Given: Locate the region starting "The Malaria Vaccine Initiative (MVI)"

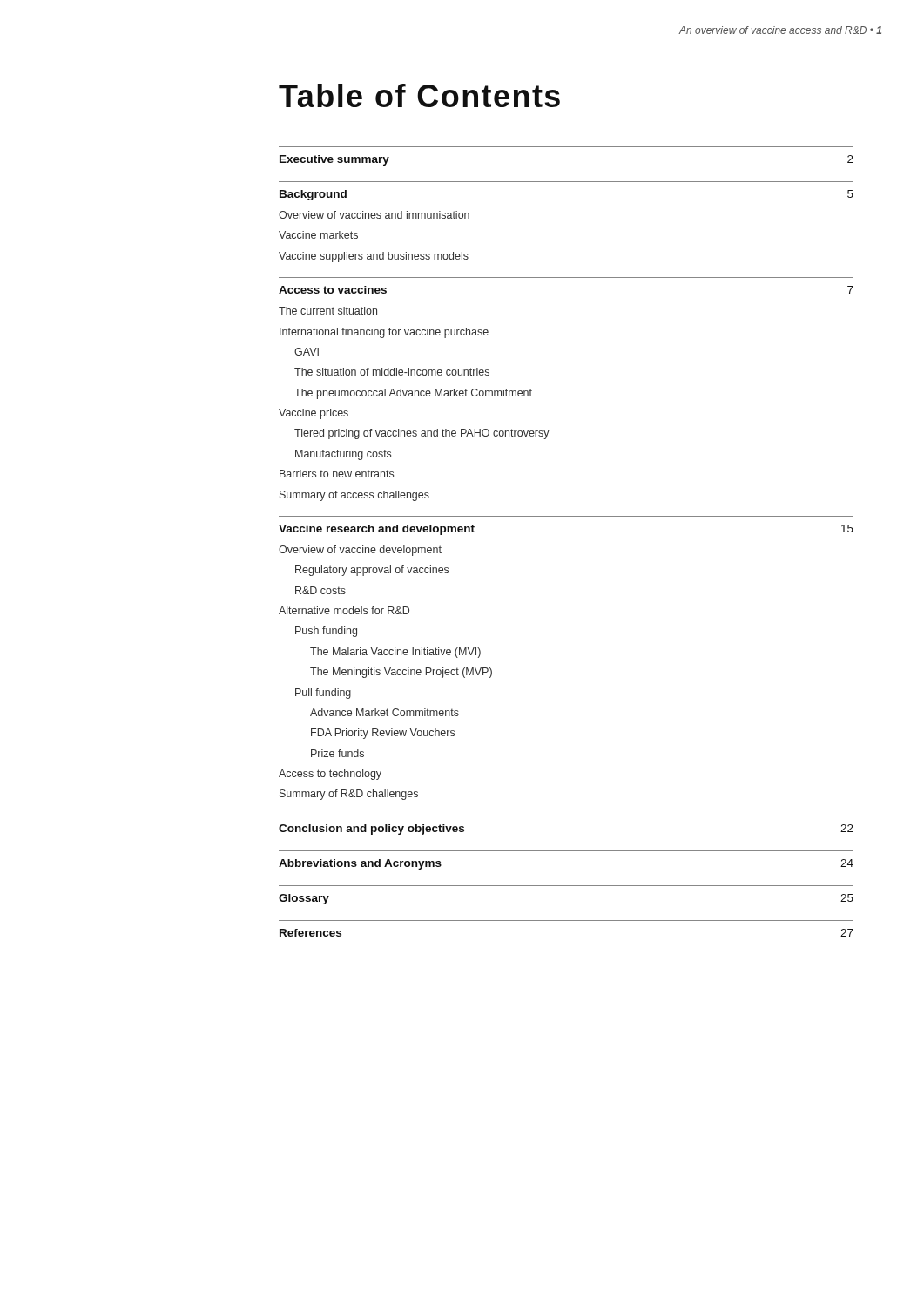Looking at the screenshot, I should (396, 652).
